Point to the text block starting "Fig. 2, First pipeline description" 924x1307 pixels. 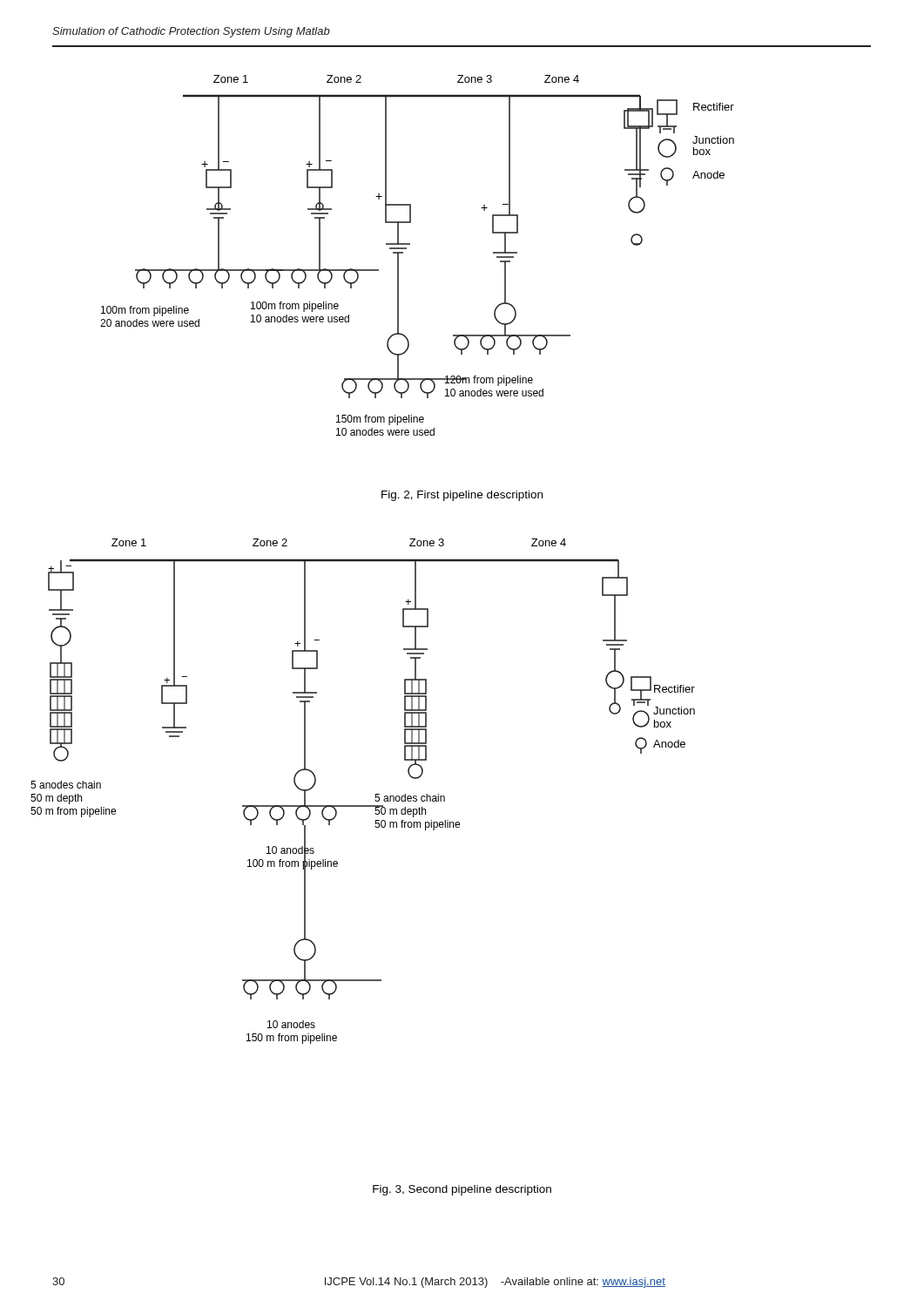(462, 494)
